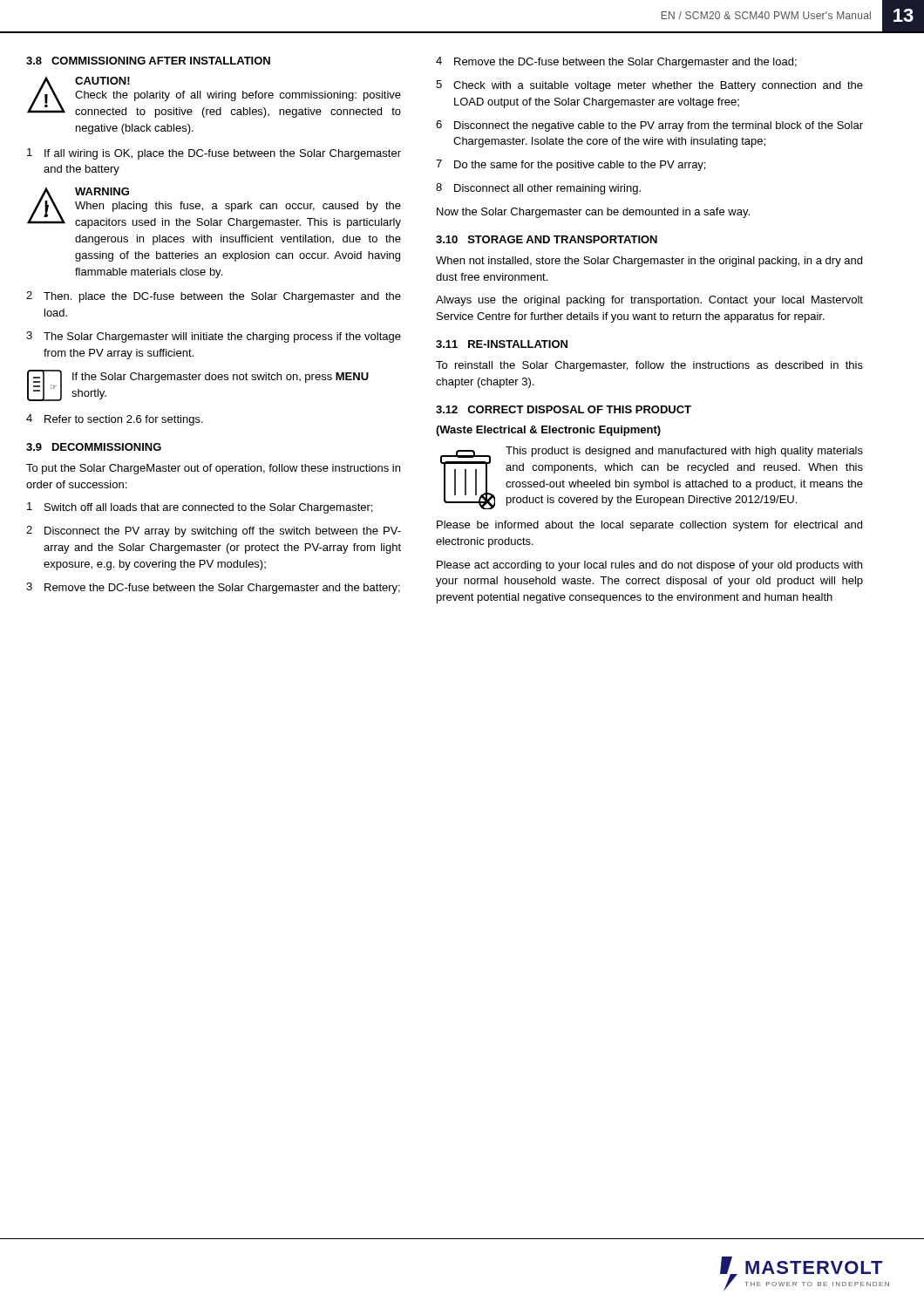Locate the text block that reads "! WARNING When"

point(214,233)
